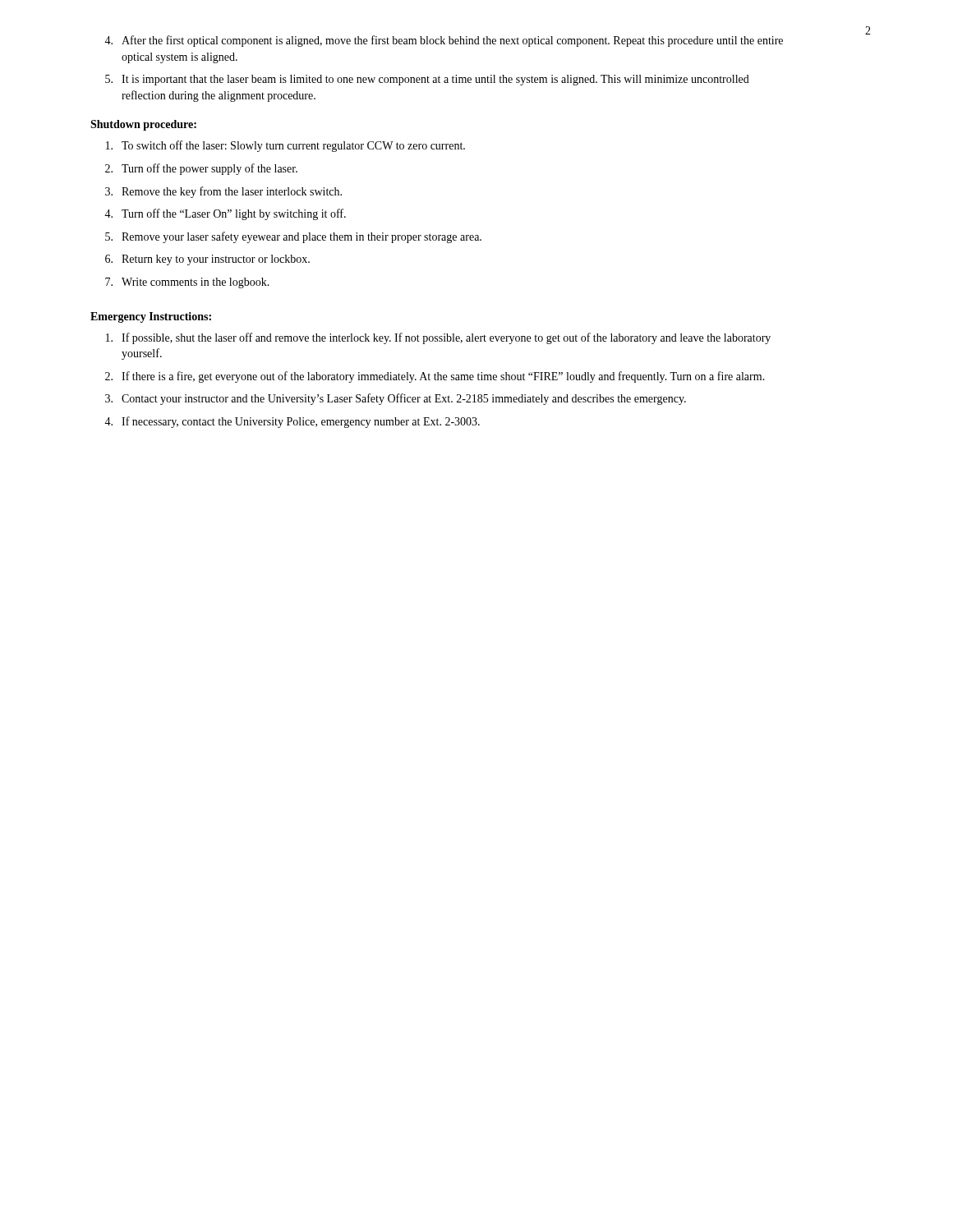Find the region starting "3. Contact your instructor and"

point(440,399)
